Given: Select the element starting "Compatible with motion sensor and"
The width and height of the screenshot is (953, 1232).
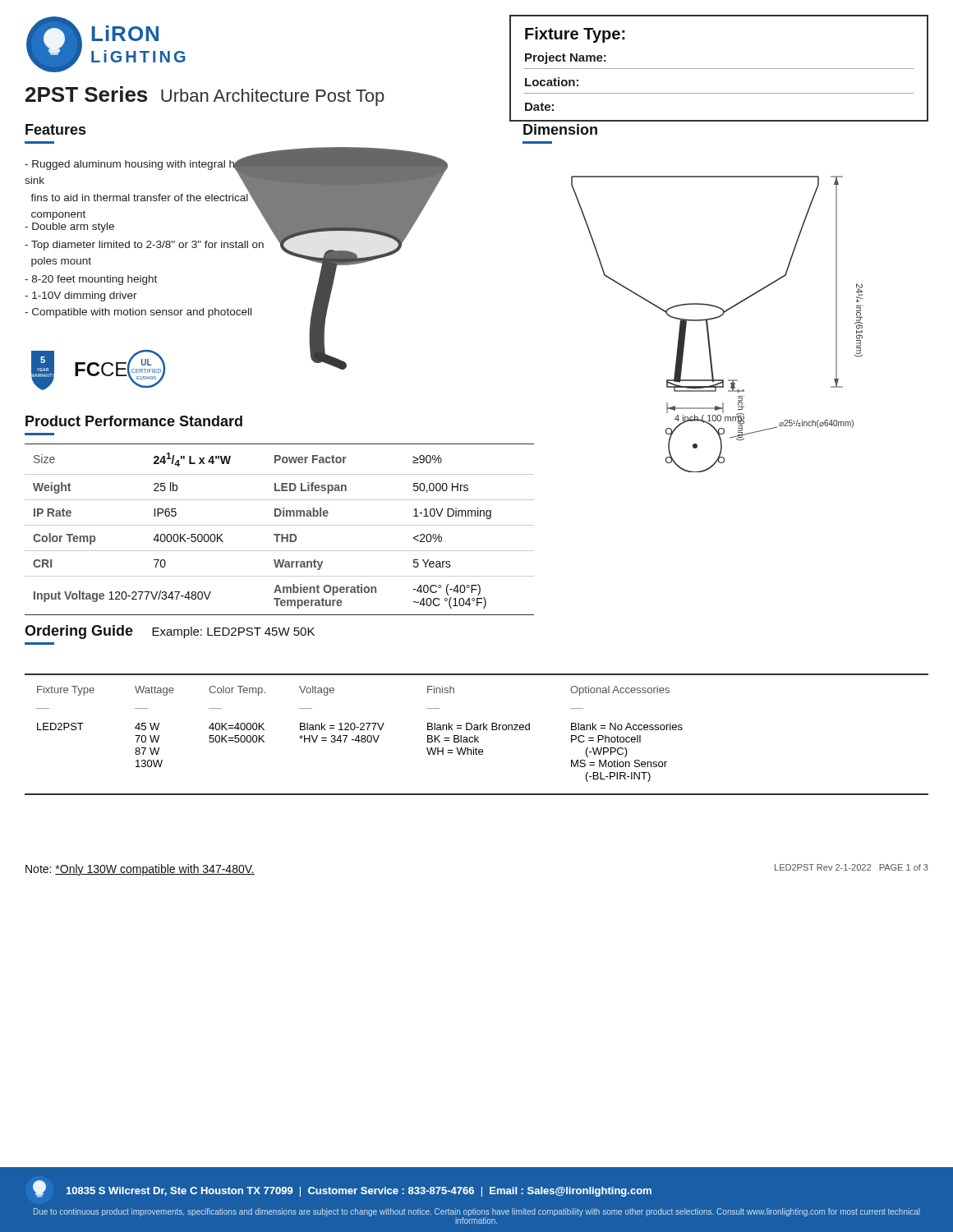Looking at the screenshot, I should (x=138, y=312).
